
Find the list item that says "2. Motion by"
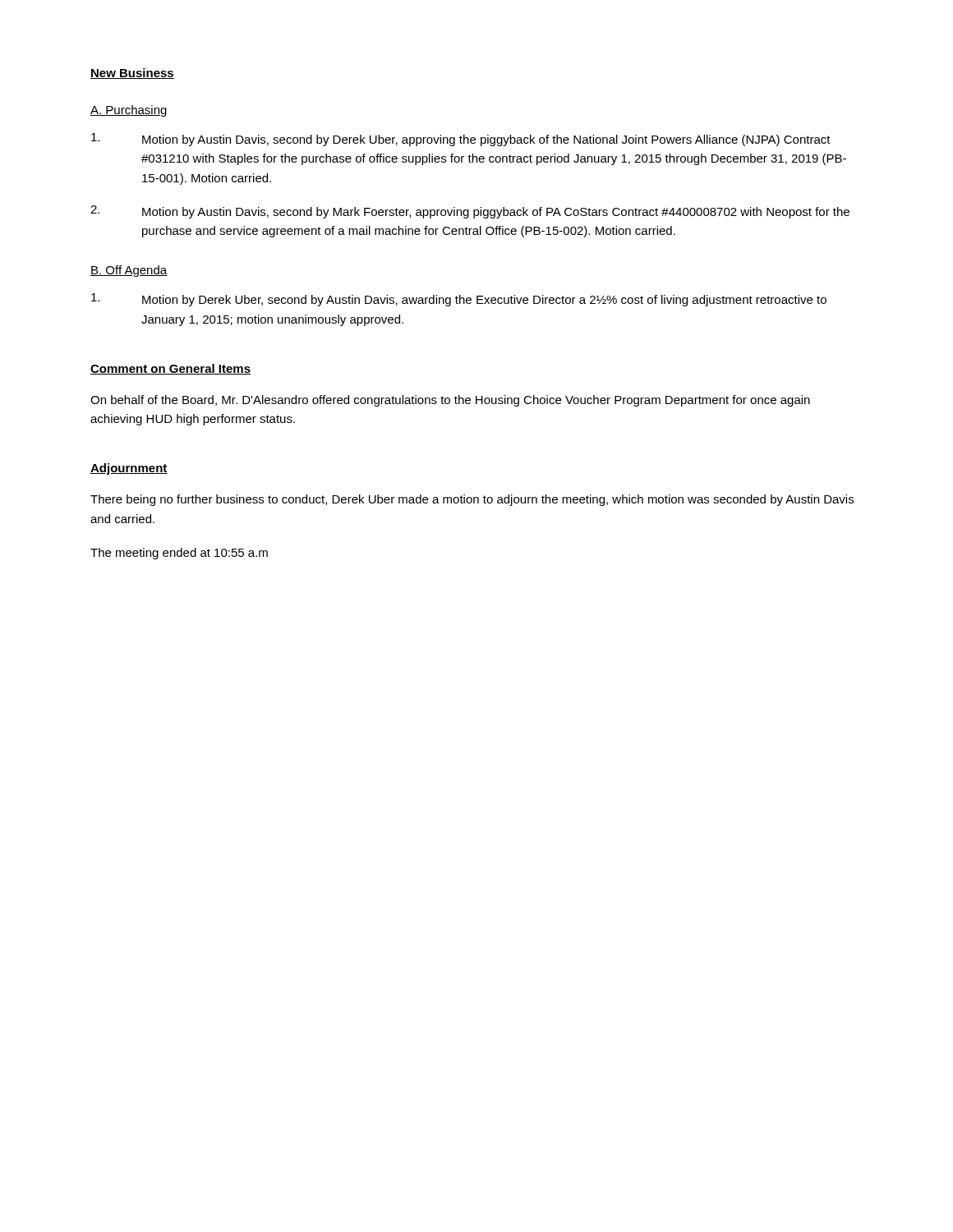(x=476, y=221)
